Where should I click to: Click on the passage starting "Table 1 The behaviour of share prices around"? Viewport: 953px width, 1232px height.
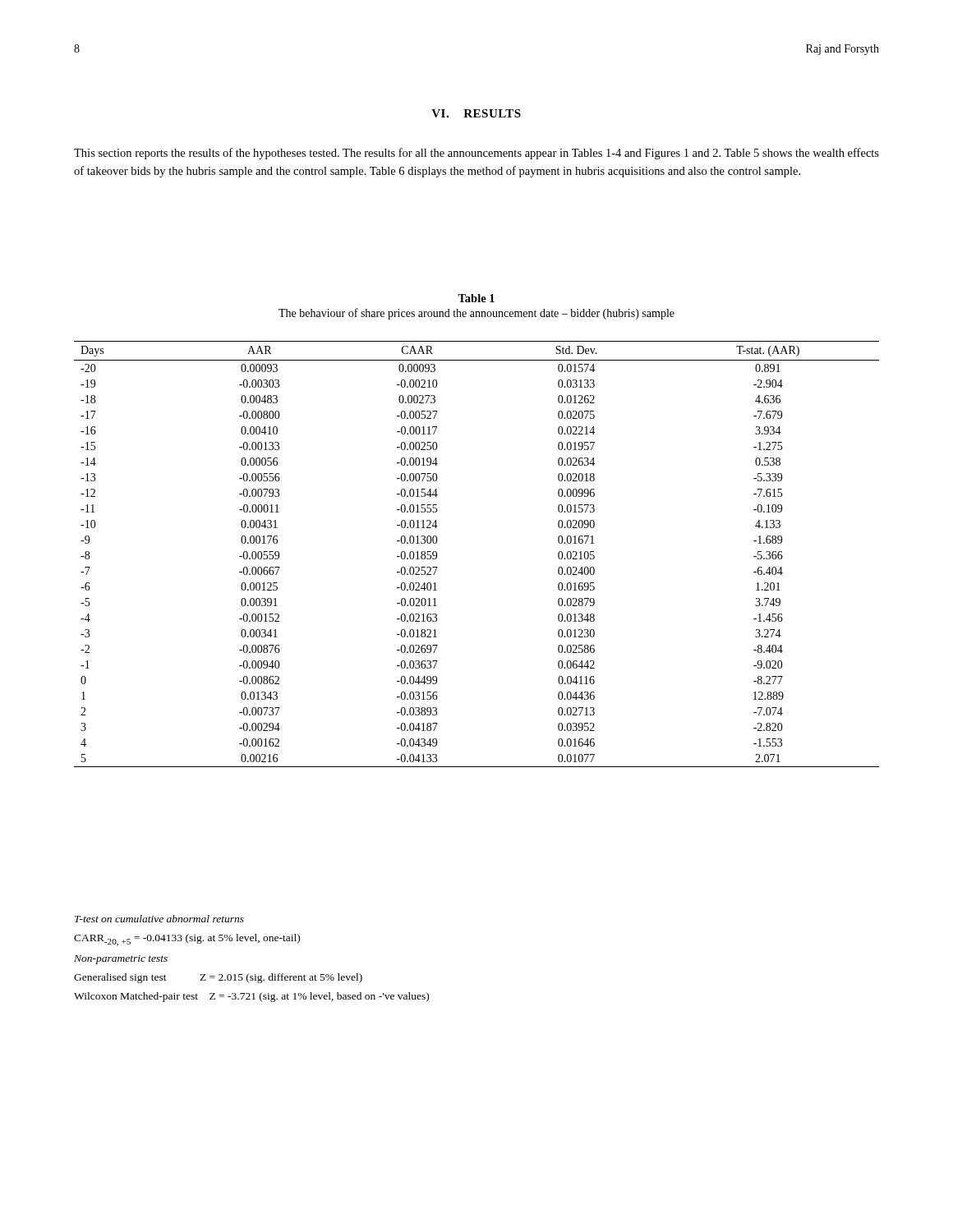click(476, 306)
